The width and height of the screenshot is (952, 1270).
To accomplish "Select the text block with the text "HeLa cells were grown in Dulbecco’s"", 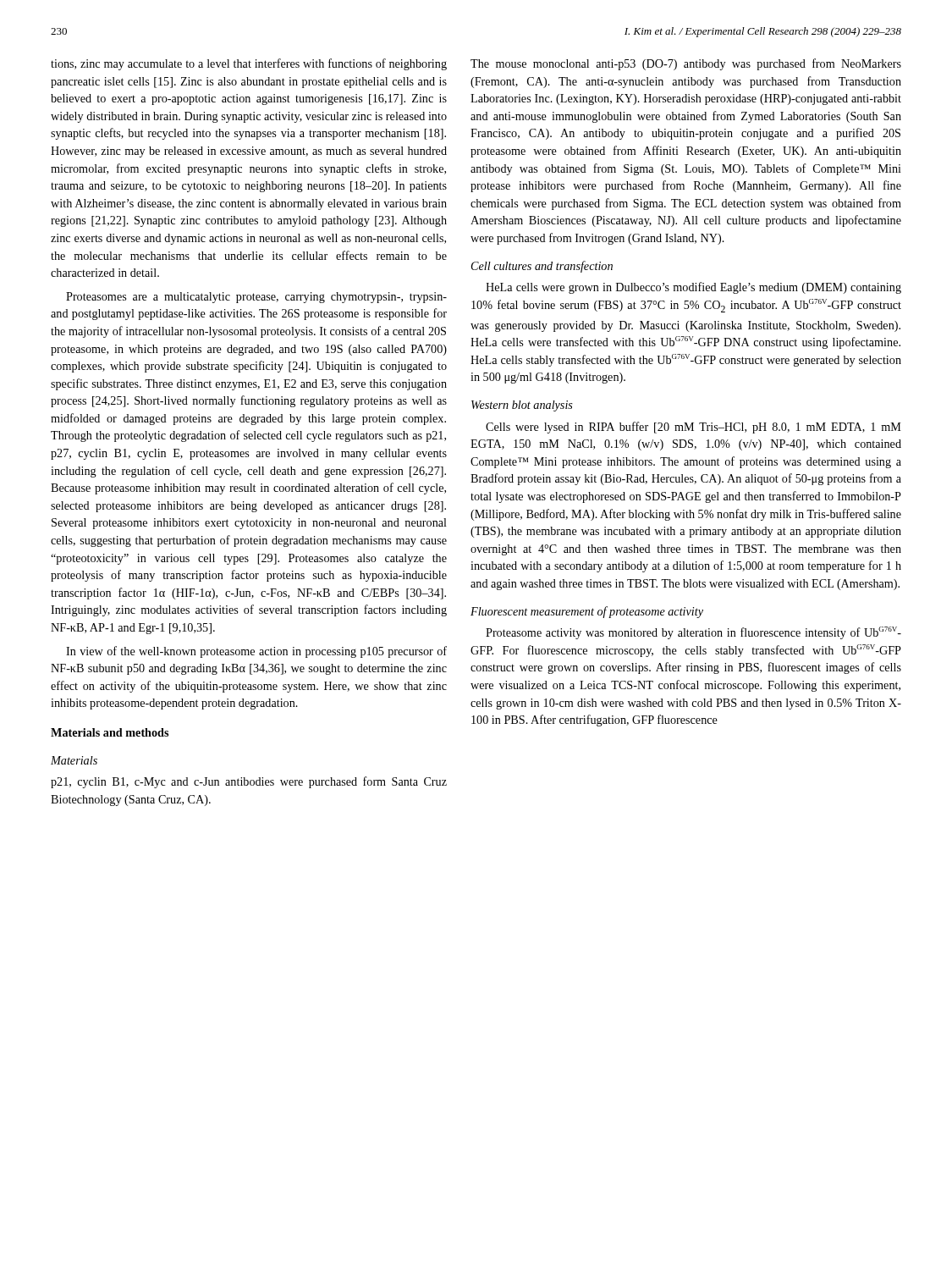I will point(686,332).
